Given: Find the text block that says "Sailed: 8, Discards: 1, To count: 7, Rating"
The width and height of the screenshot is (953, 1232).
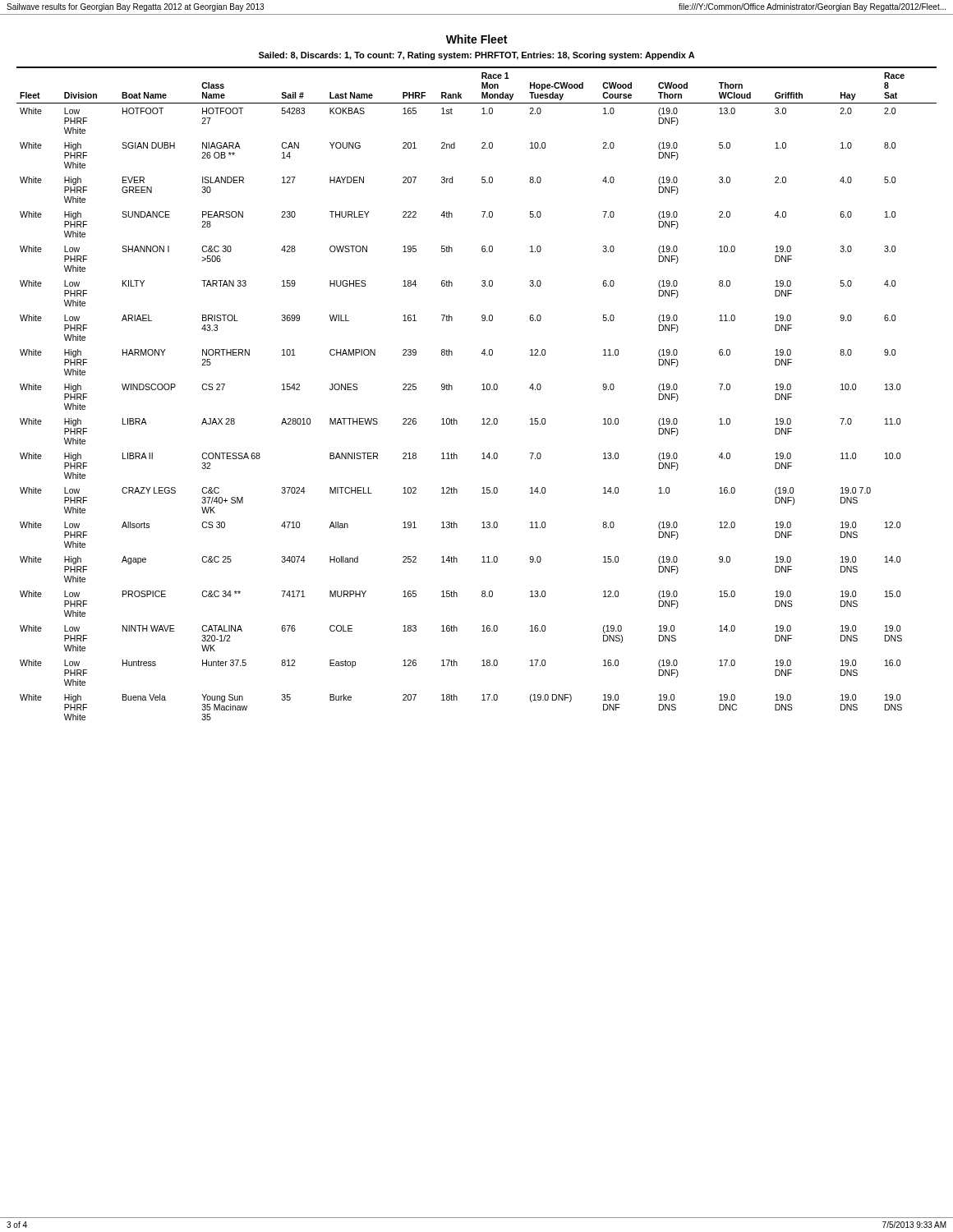Looking at the screenshot, I should tap(476, 55).
